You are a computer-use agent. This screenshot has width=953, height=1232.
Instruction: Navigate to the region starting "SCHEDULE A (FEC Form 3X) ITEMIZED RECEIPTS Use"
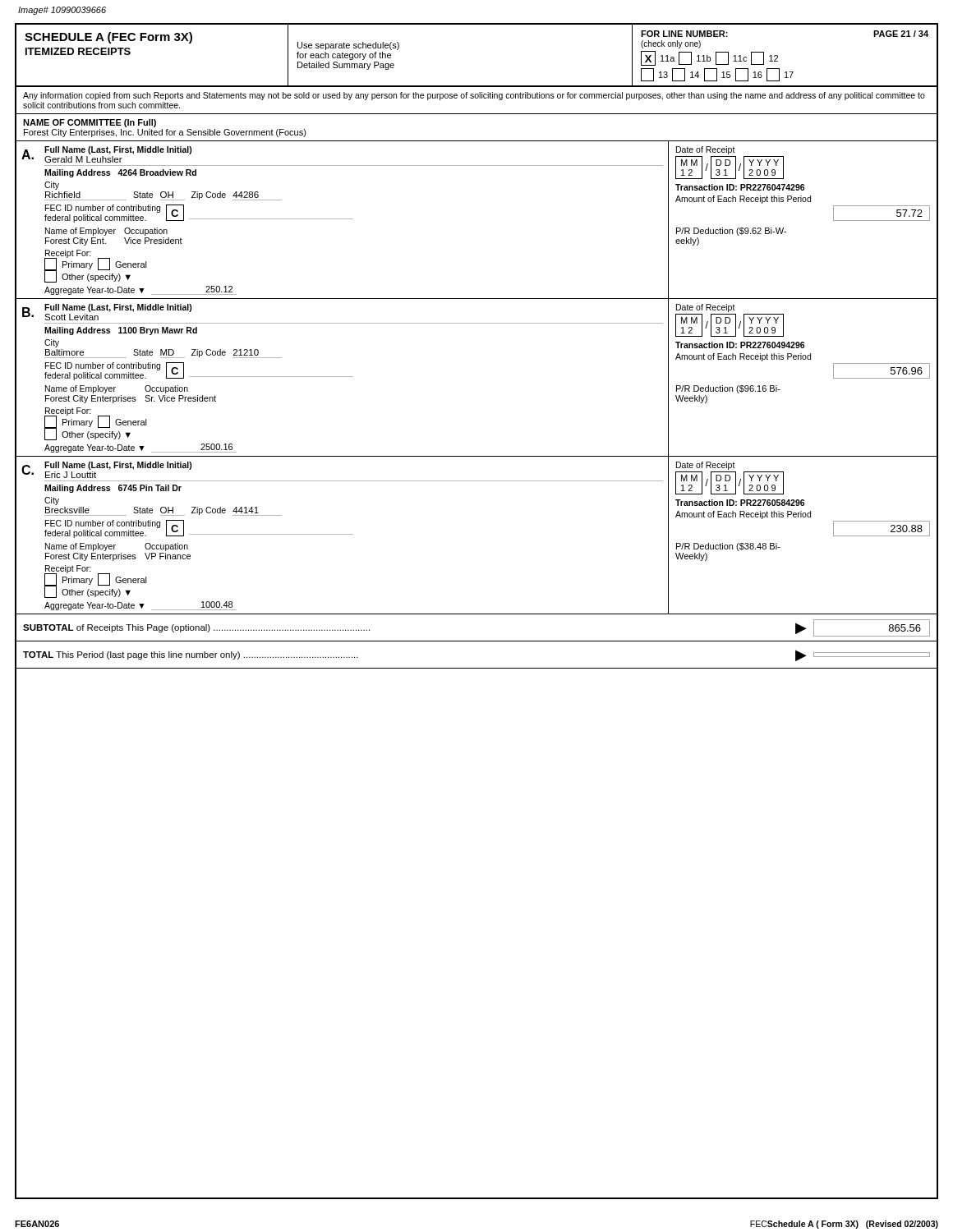point(476,55)
